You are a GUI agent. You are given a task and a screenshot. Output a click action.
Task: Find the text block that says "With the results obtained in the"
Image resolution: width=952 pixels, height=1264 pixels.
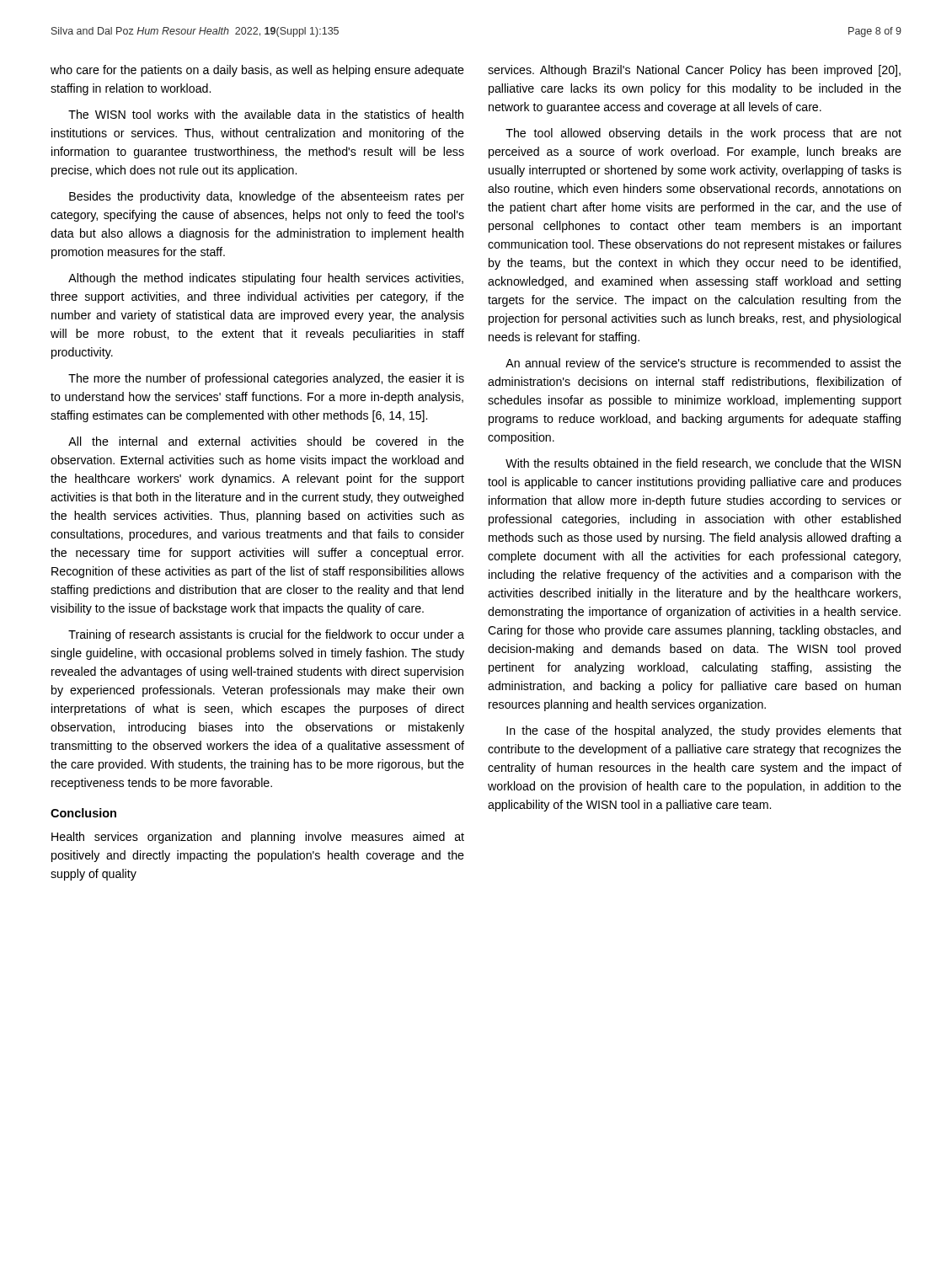point(695,584)
